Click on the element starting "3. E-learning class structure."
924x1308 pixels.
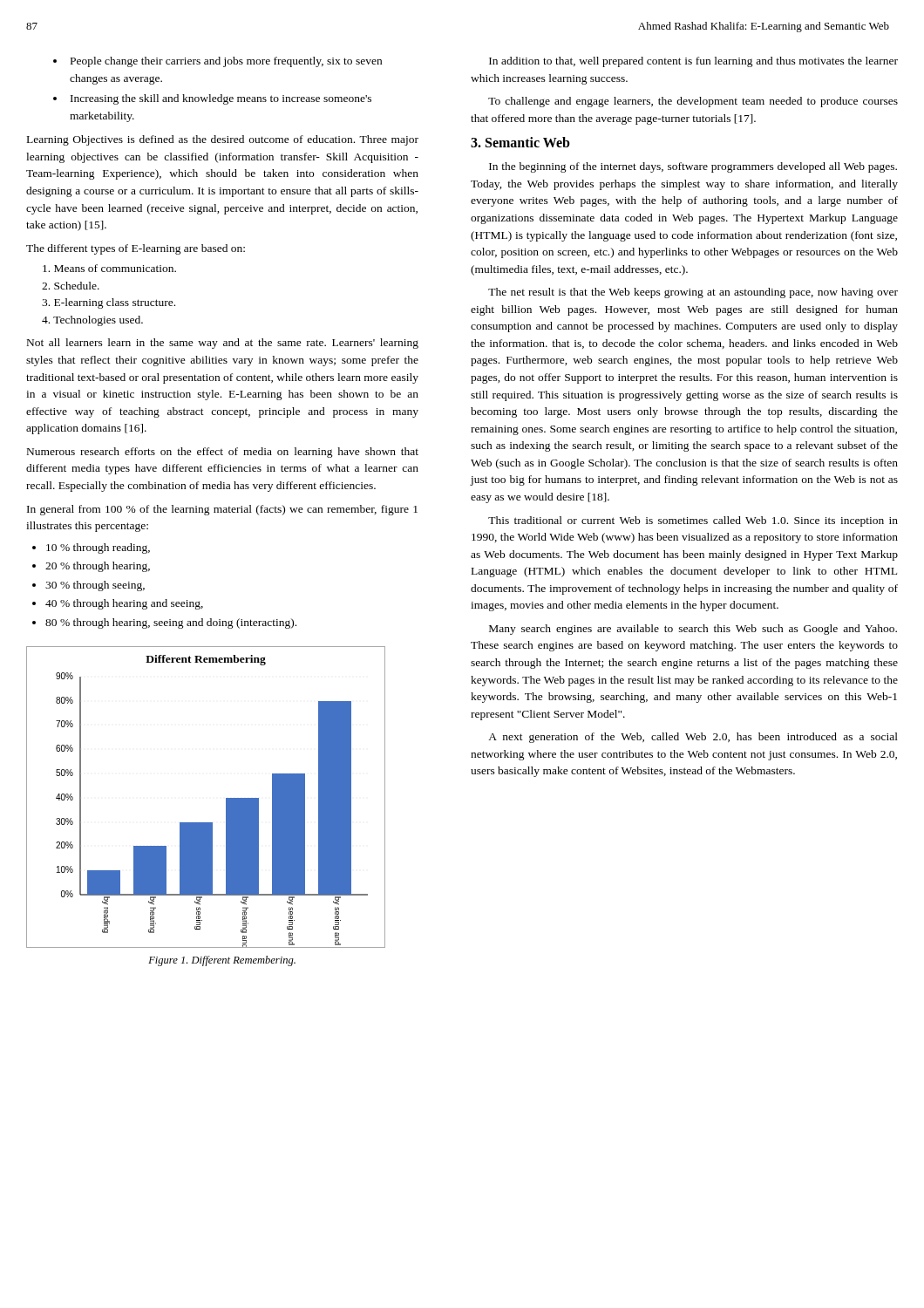tap(109, 302)
